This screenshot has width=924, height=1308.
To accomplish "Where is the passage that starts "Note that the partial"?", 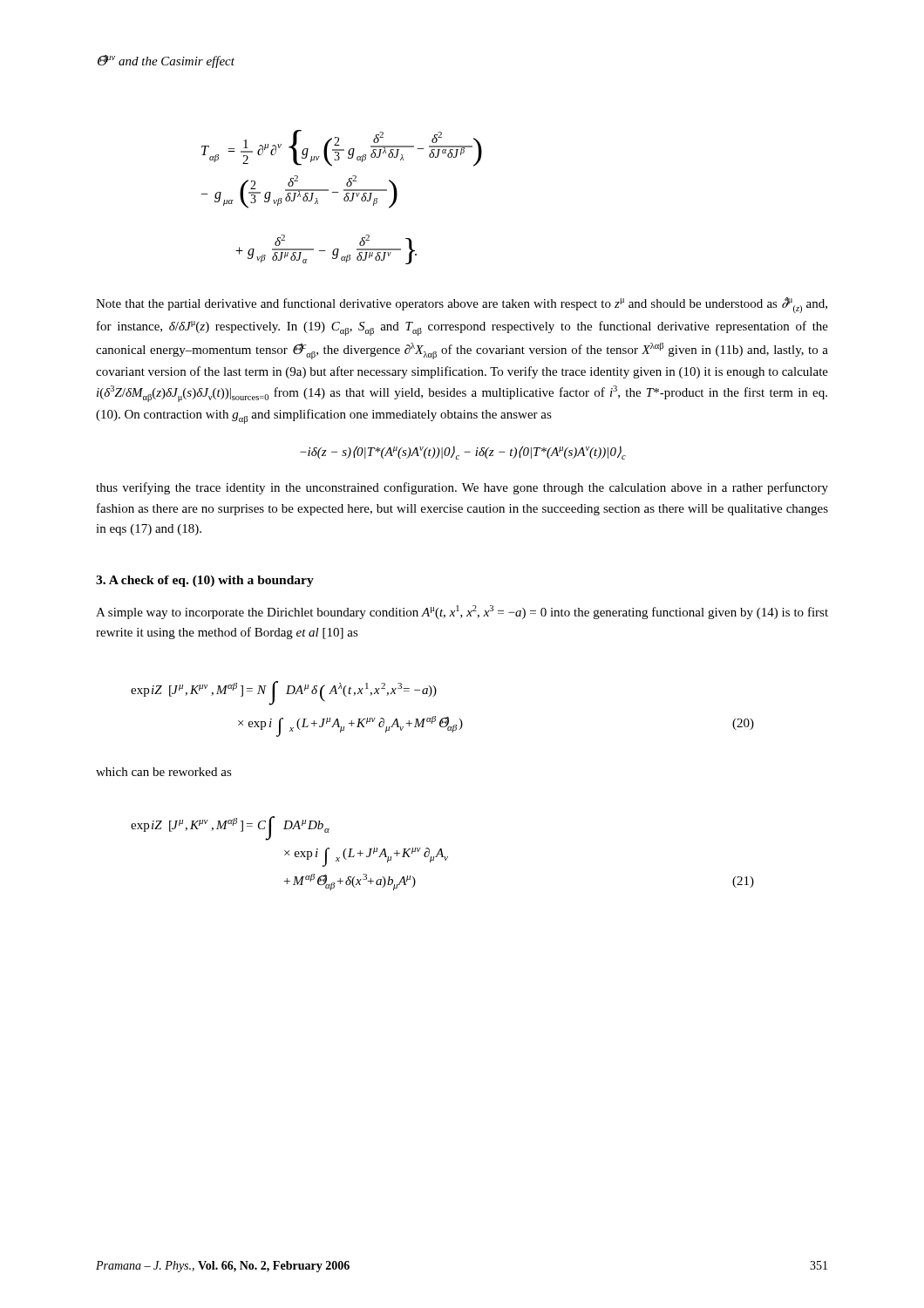I will 462,359.
